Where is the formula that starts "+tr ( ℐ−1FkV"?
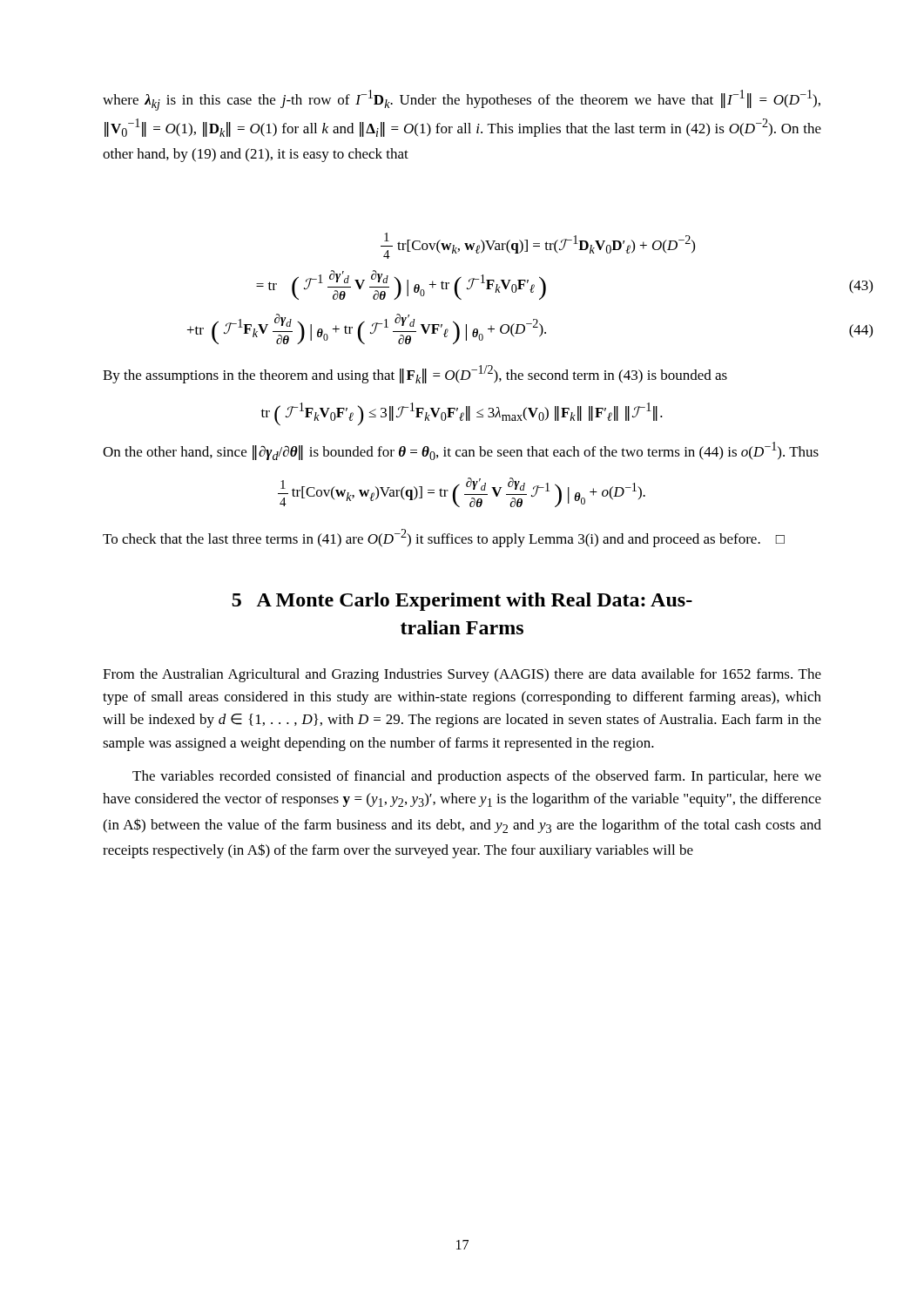Screen dimensions: 1307x924 pos(488,330)
